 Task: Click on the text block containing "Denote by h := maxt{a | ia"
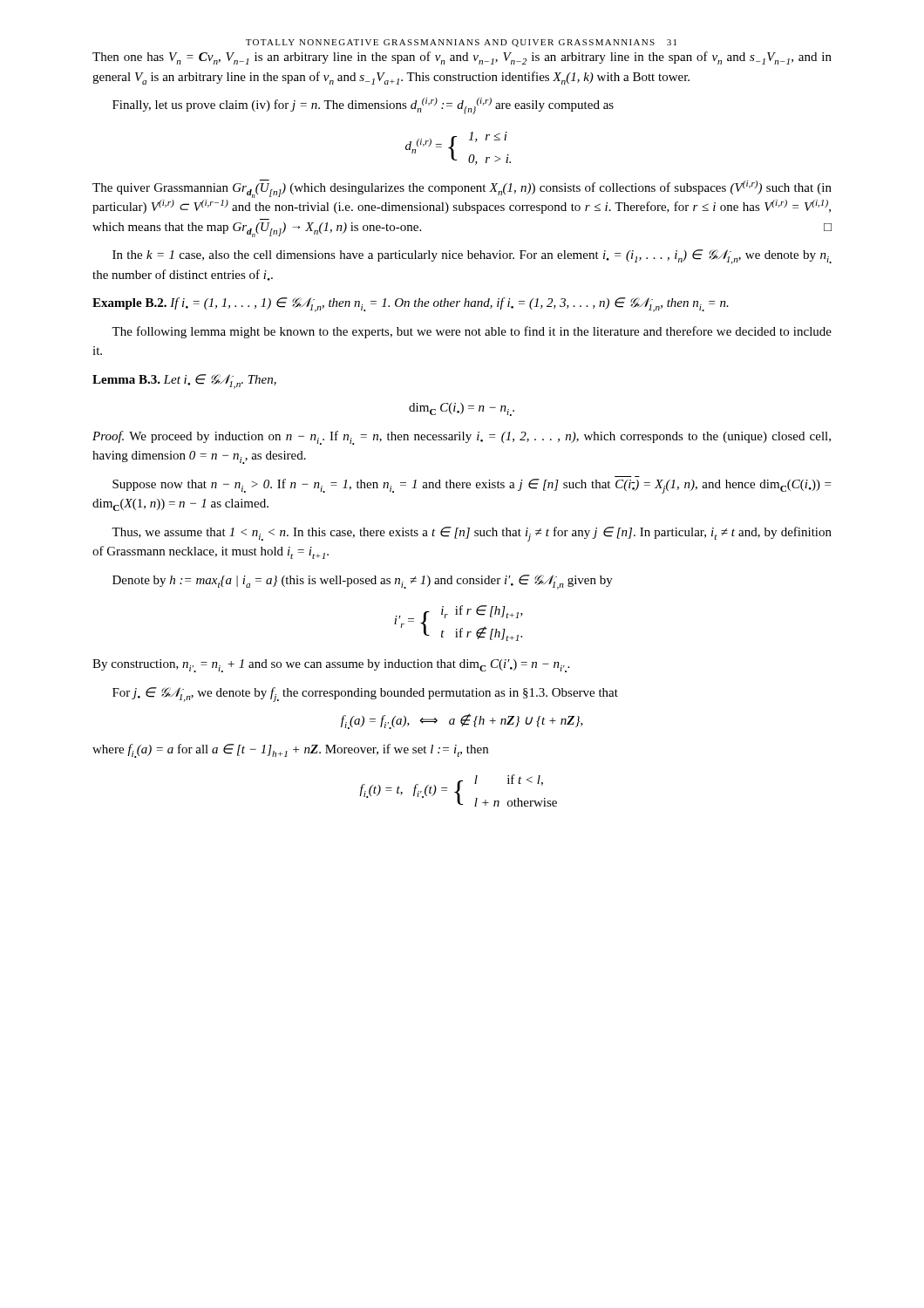click(x=462, y=580)
